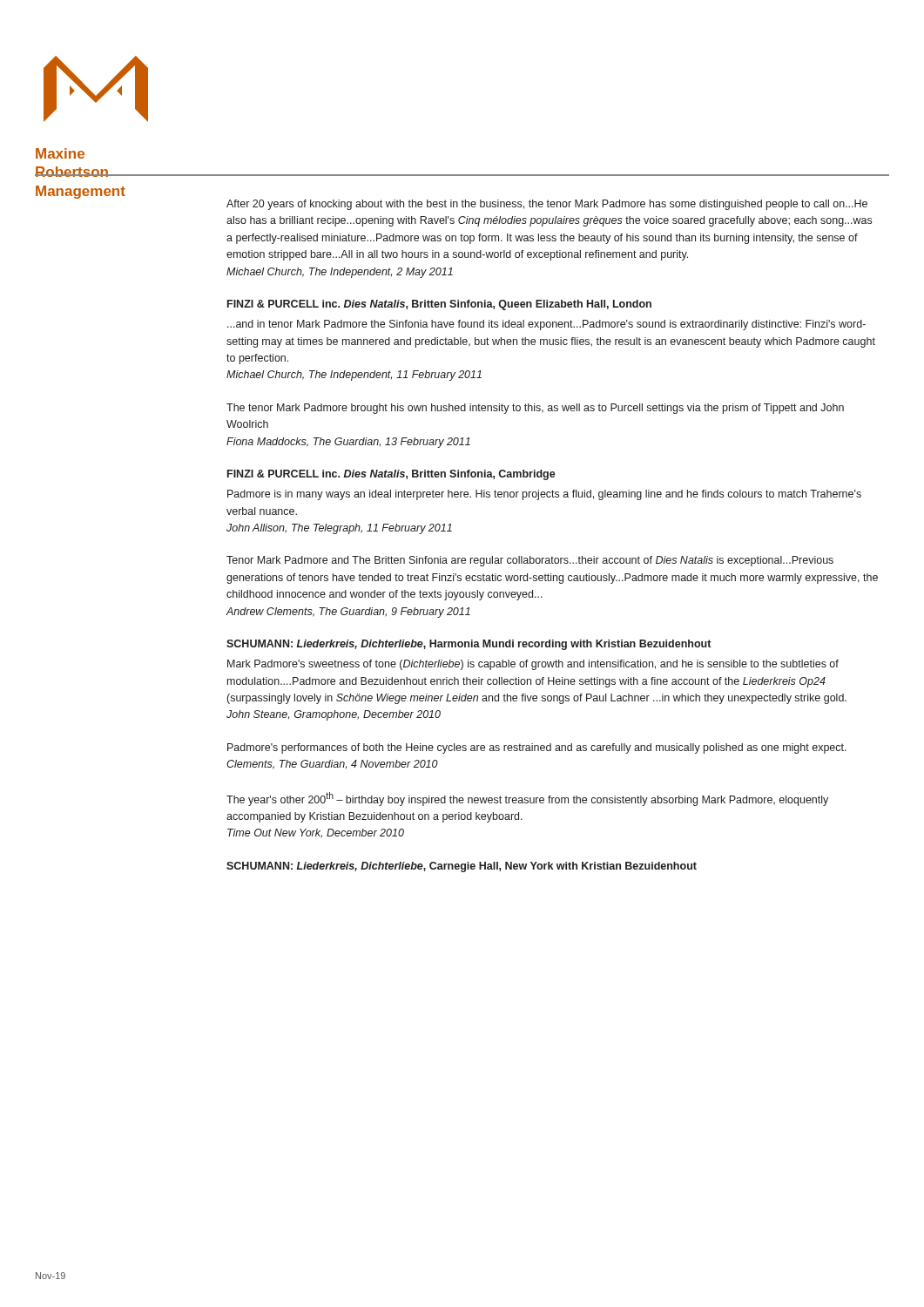Click on the passage starting "SCHUMANN: Liederkreis, Dichterliebe, Carnegie"
Viewport: 924px width, 1307px height.
coord(553,866)
